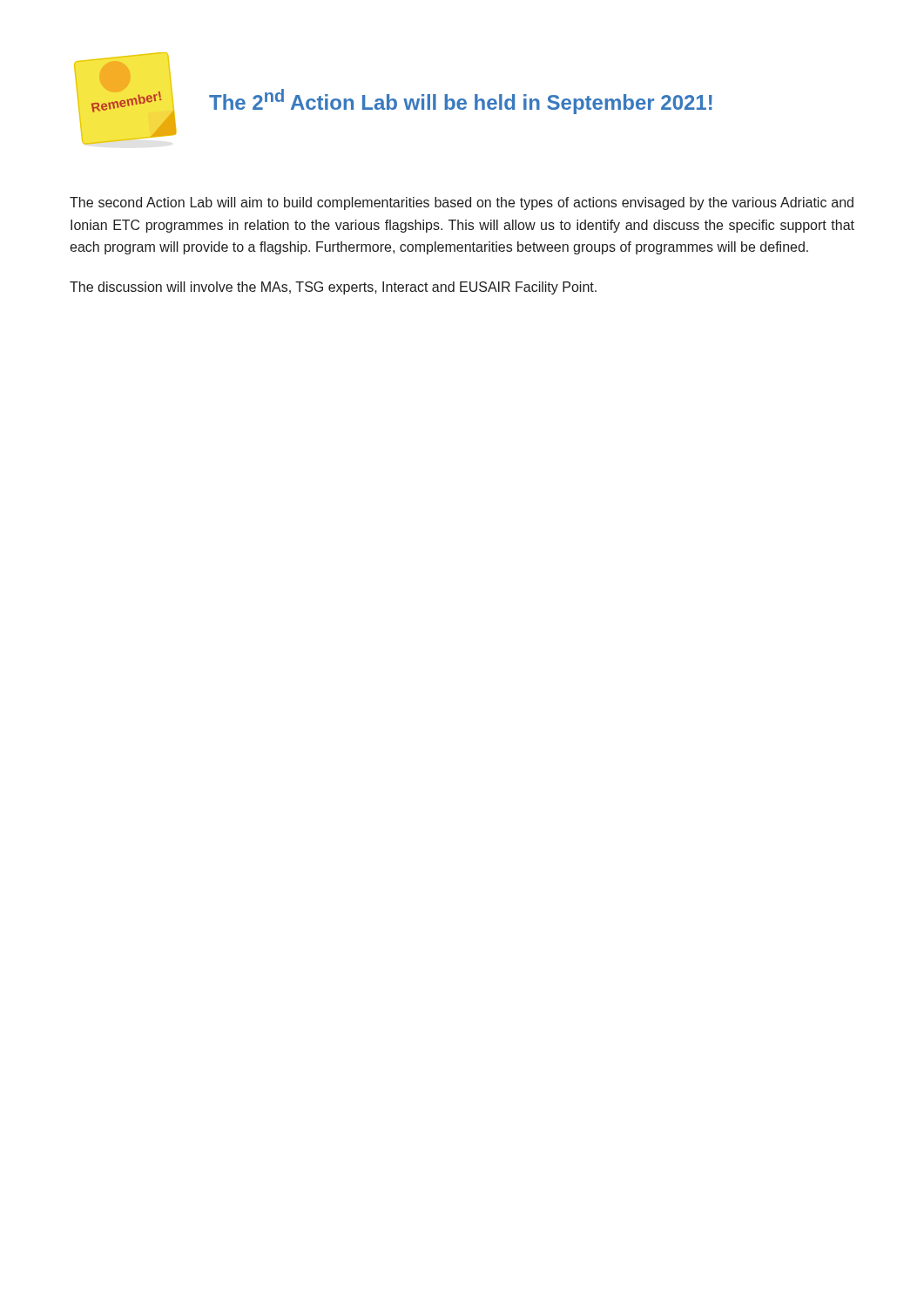This screenshot has height=1307, width=924.
Task: Click the passage that begins "The second Action Lab will"
Action: click(462, 225)
